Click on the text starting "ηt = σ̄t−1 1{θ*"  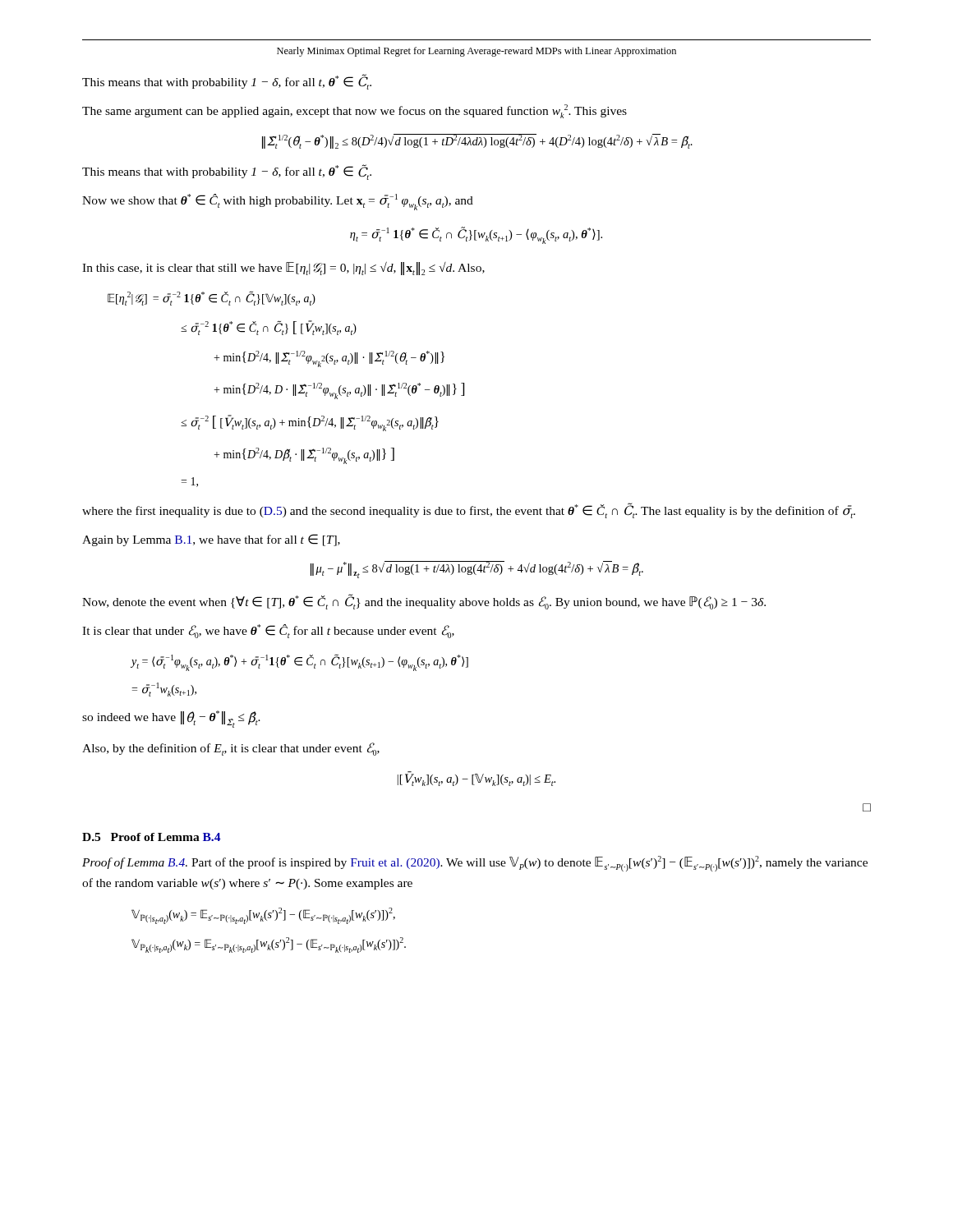coord(476,236)
